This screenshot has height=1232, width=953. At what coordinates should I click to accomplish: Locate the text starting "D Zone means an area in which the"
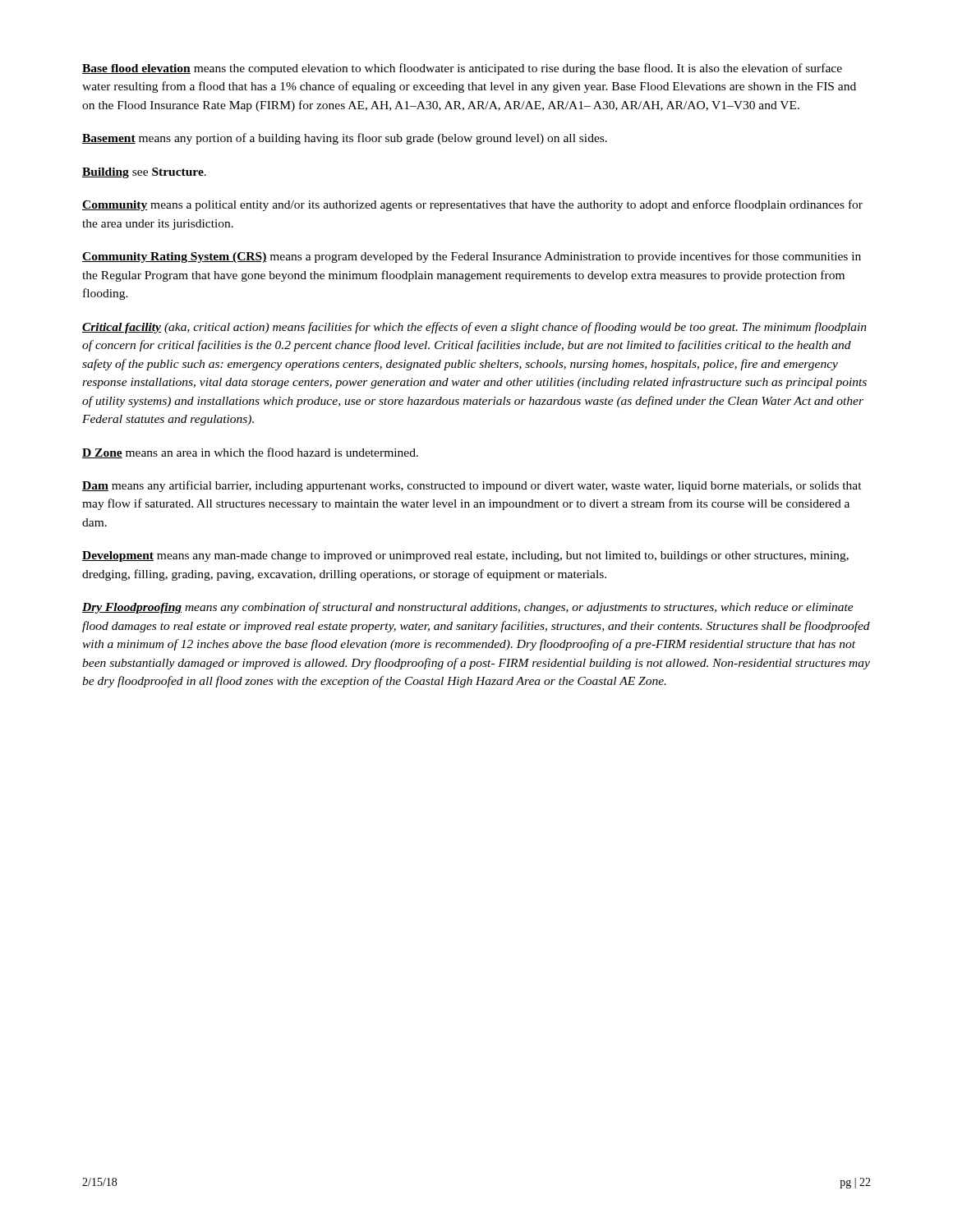click(x=250, y=453)
